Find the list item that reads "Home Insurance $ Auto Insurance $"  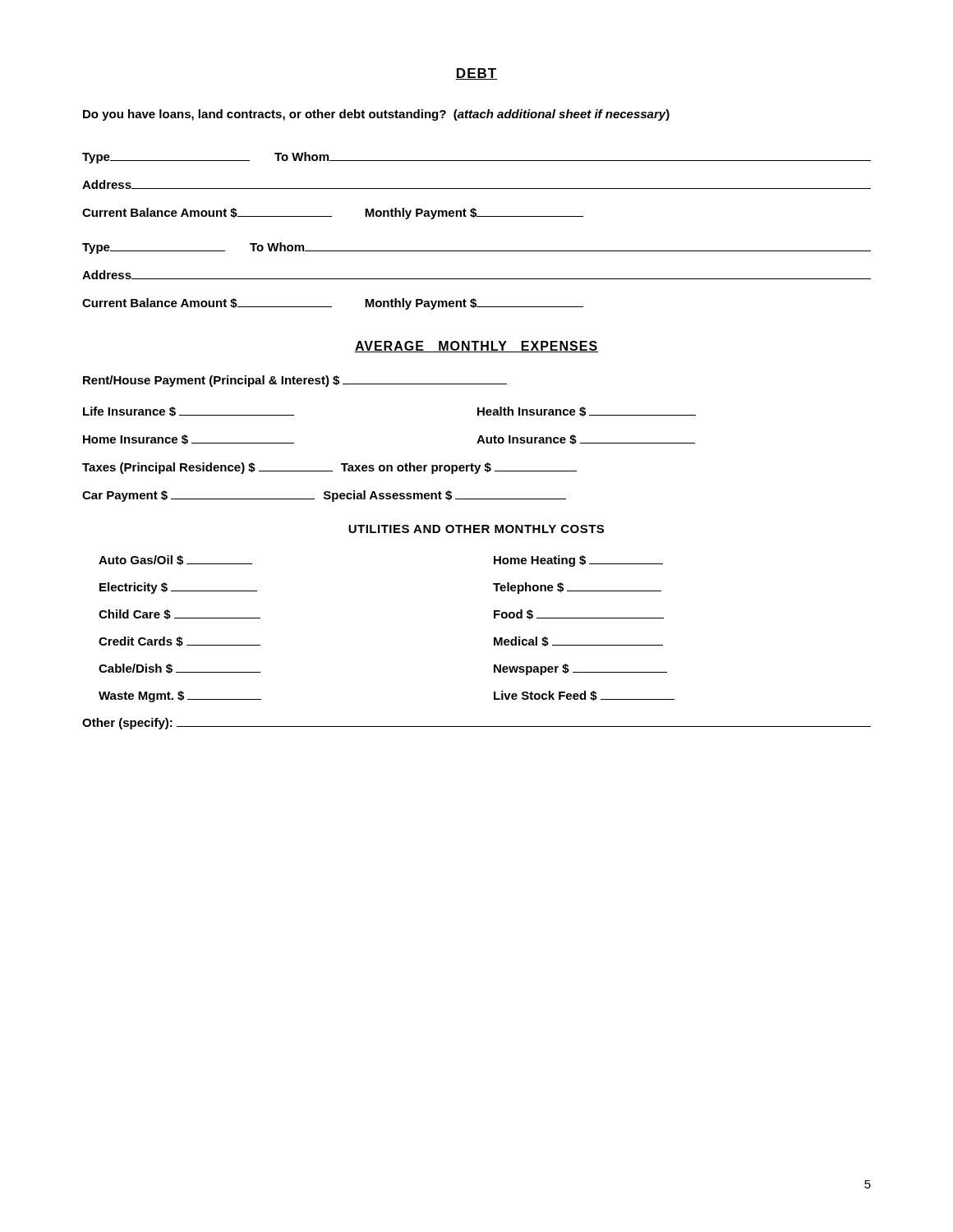[476, 437]
